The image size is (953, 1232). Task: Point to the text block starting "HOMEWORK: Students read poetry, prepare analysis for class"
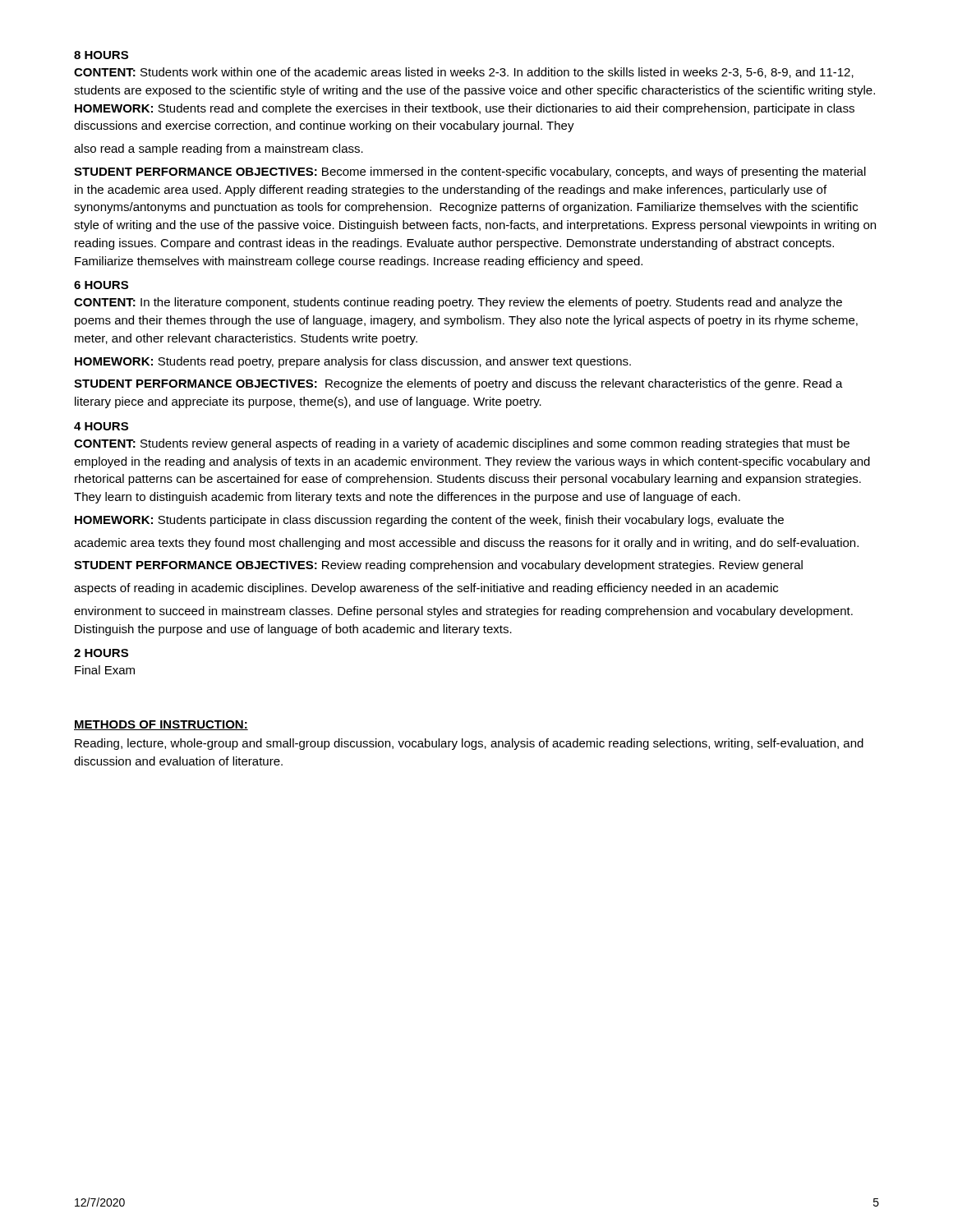353,361
